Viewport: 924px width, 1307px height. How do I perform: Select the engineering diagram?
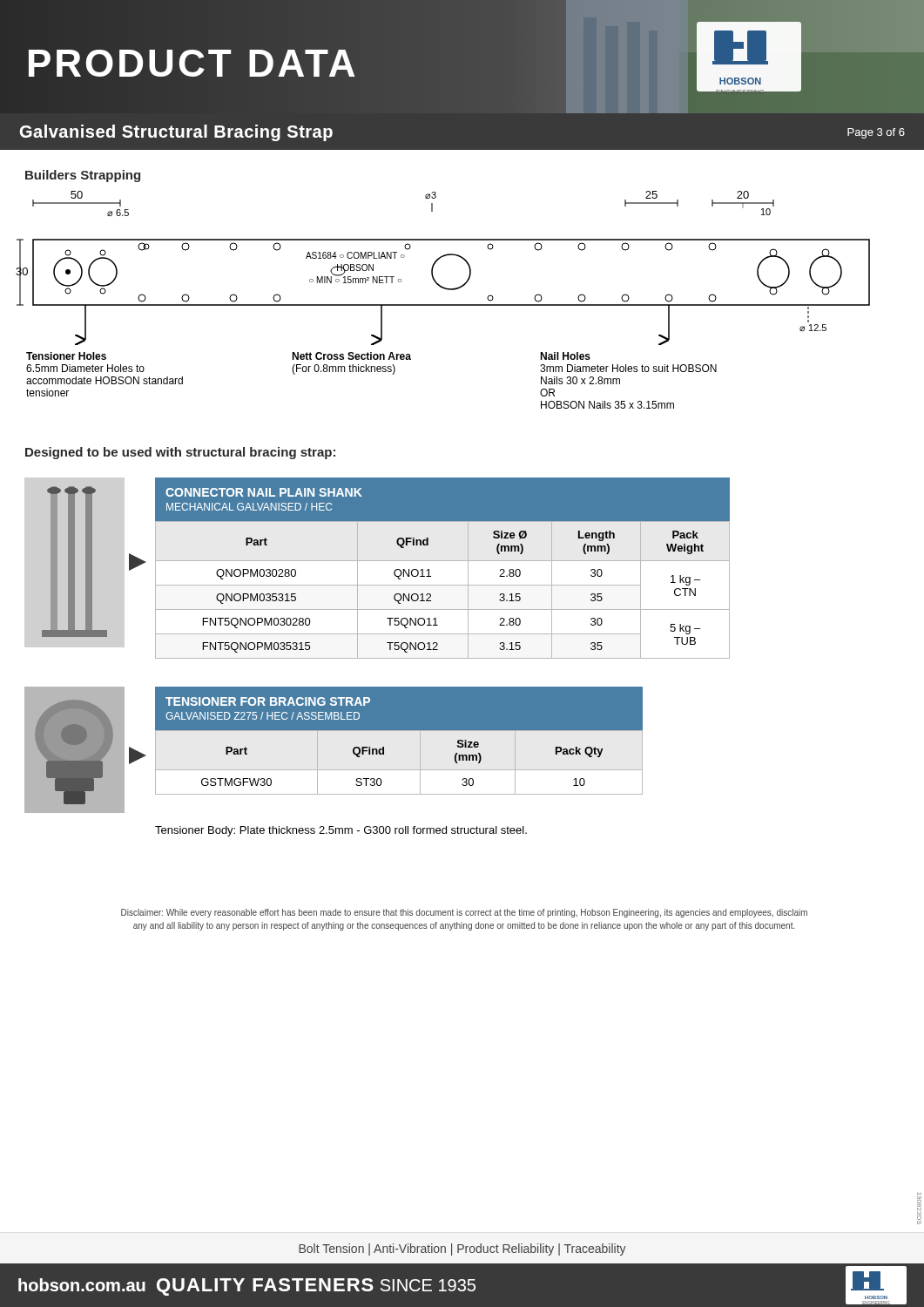460,301
